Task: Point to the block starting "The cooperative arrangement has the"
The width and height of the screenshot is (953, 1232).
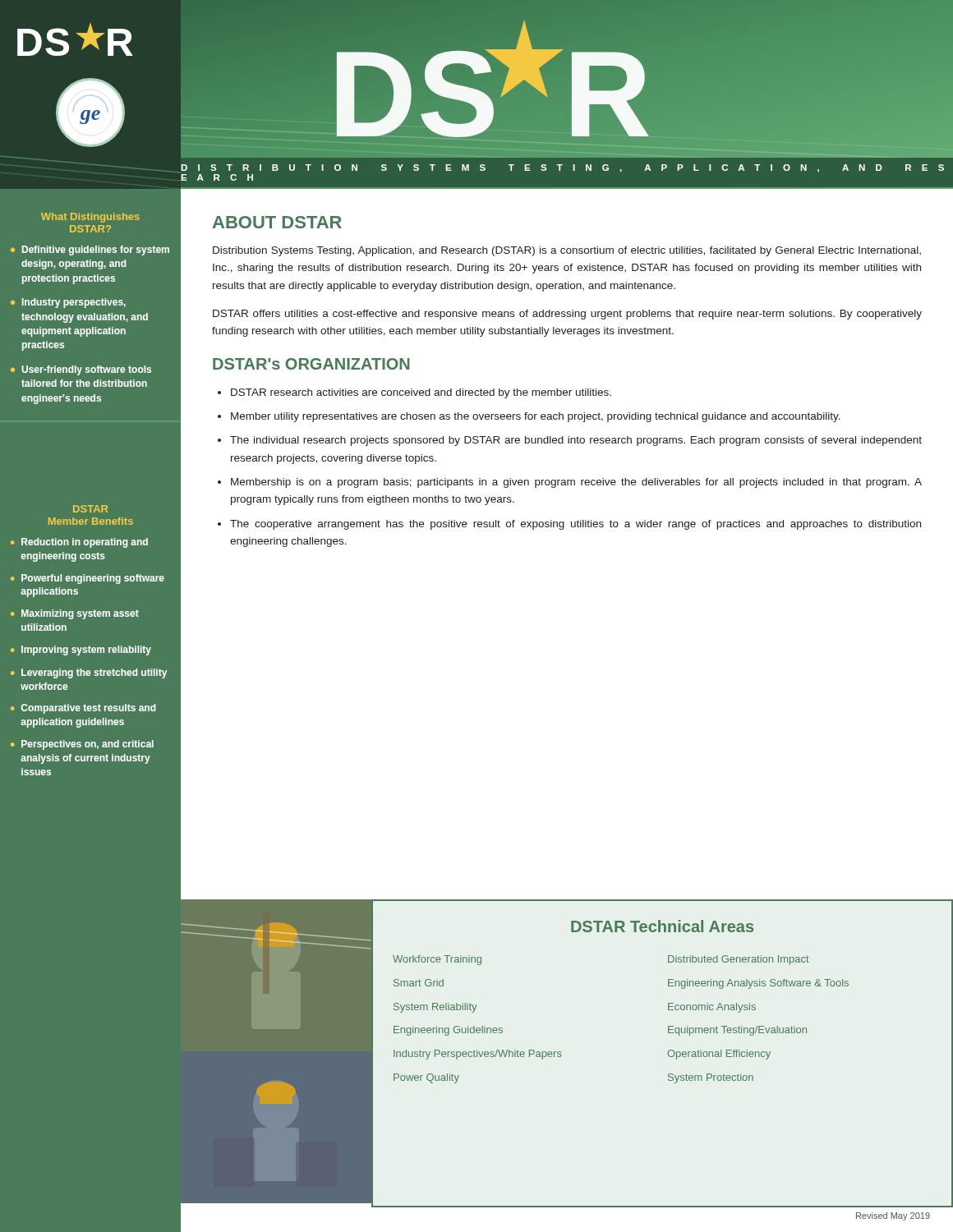Action: click(x=576, y=532)
